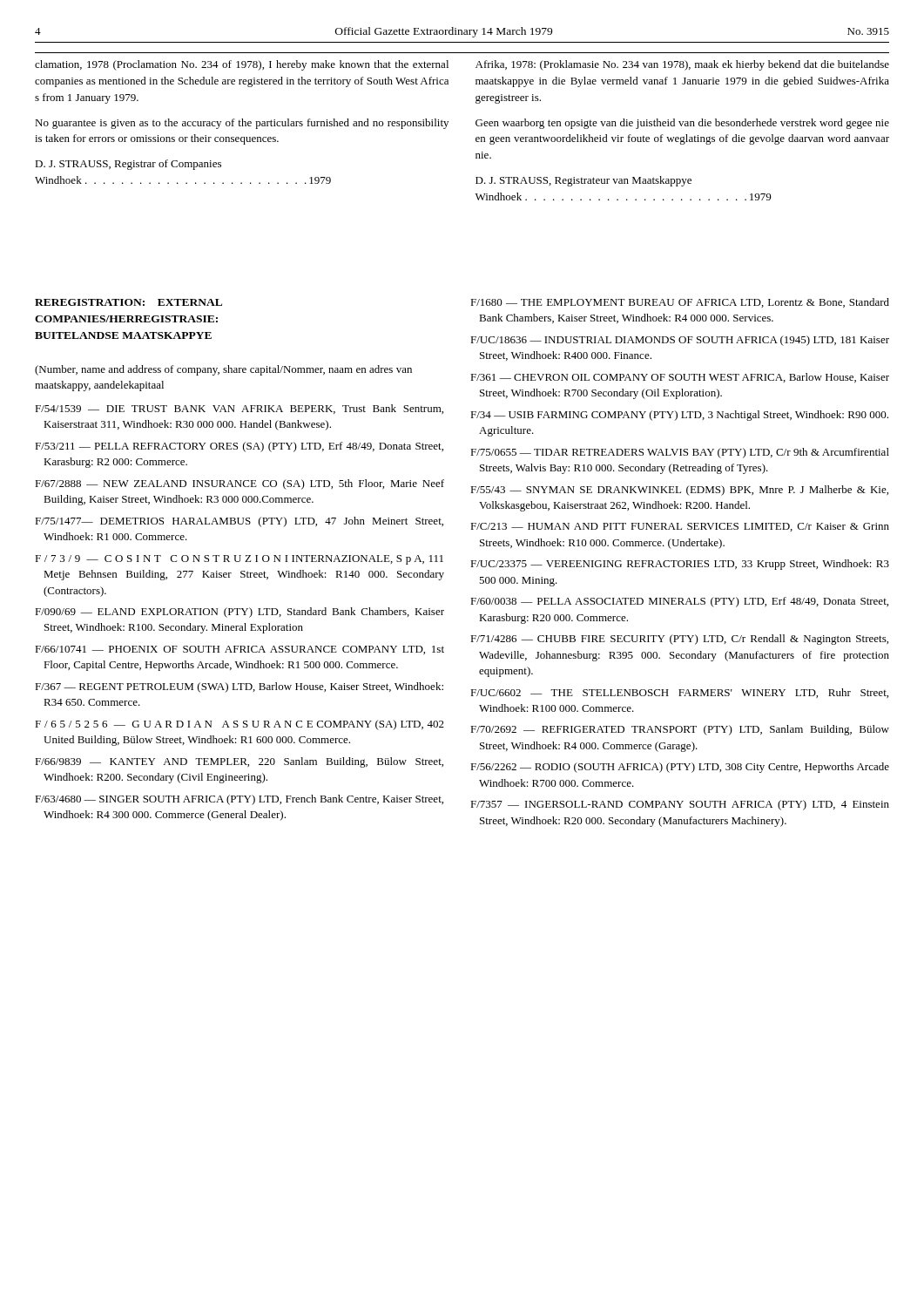Where is the passage that starts "F/UC/18636 — INDUSTRIAL DIAMONDS"?
Screen dimensions: 1307x924
point(680,347)
